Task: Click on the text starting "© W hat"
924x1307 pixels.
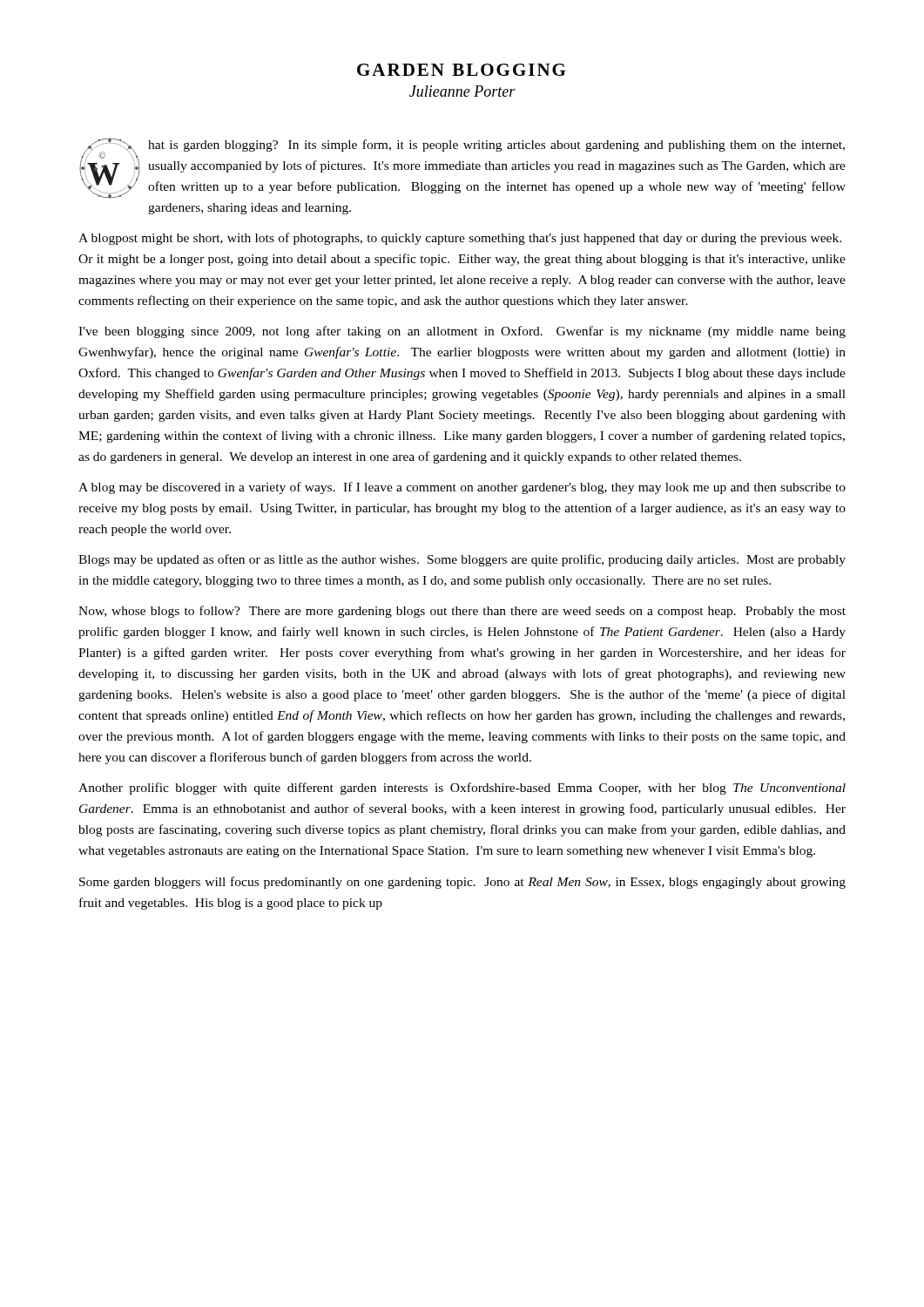Action: pyautogui.click(x=462, y=176)
